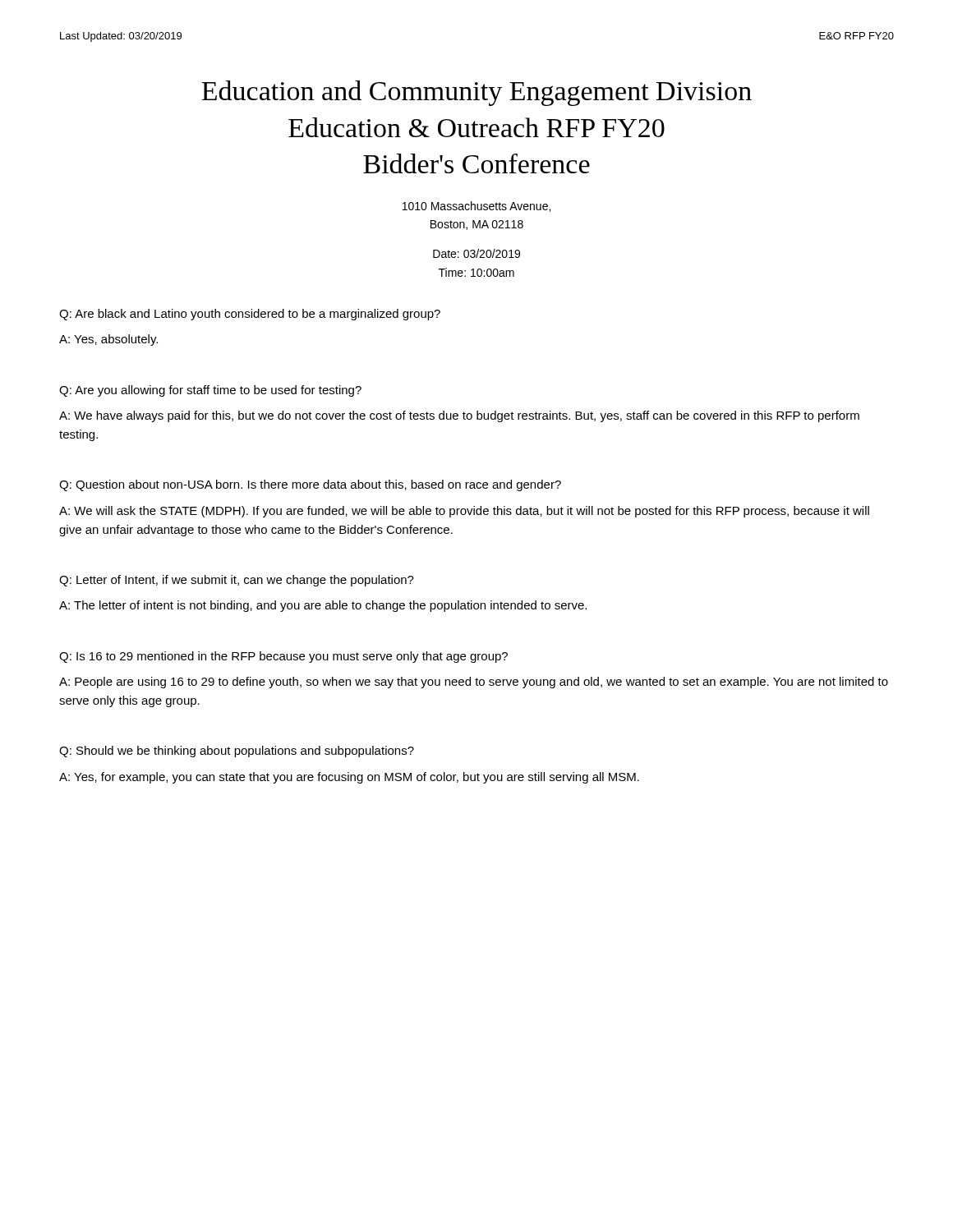Find the text block with the text "Q: Question about non-USA born. Is there"
The width and height of the screenshot is (953, 1232).
point(310,484)
